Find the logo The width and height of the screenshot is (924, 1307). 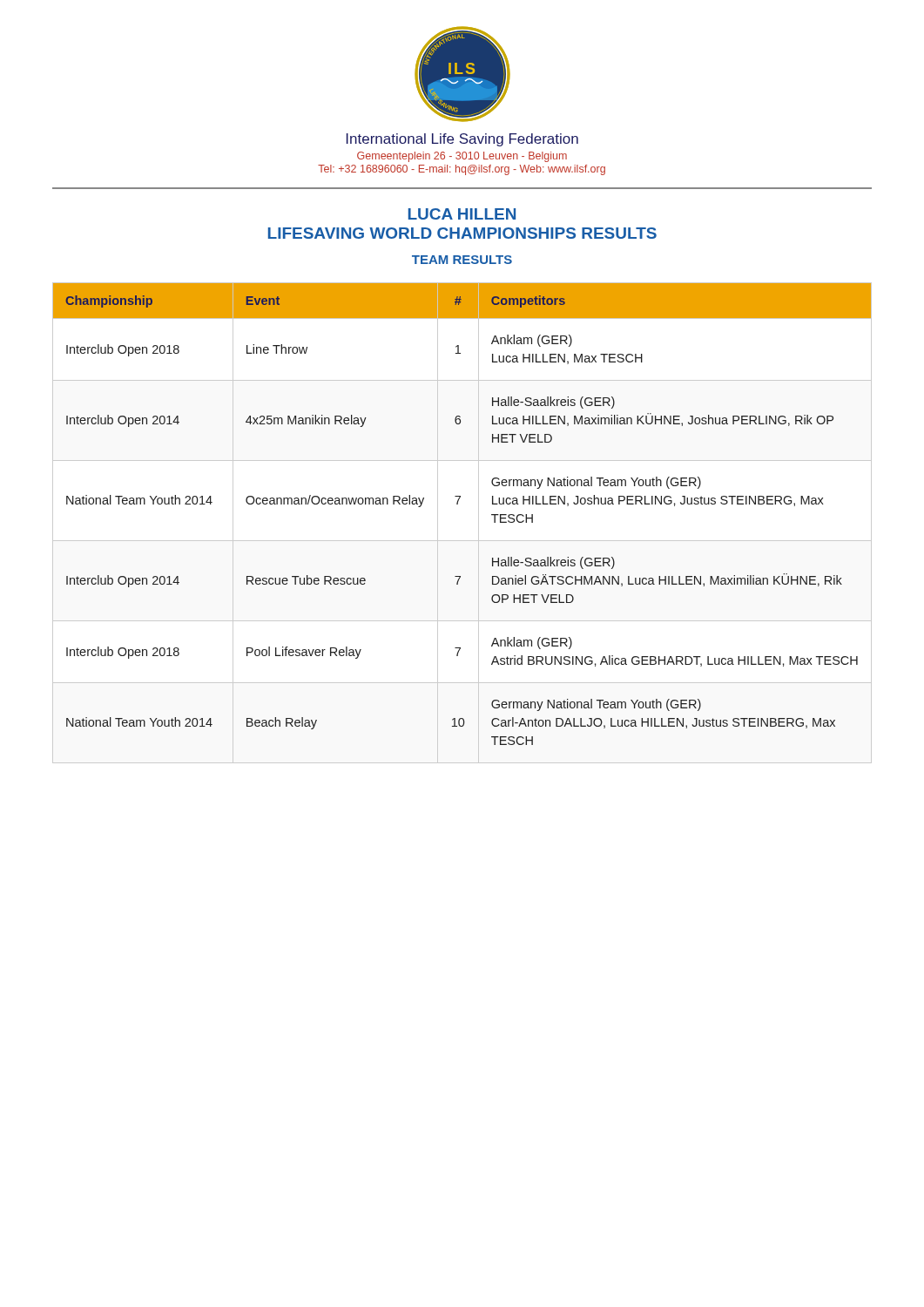click(x=462, y=74)
